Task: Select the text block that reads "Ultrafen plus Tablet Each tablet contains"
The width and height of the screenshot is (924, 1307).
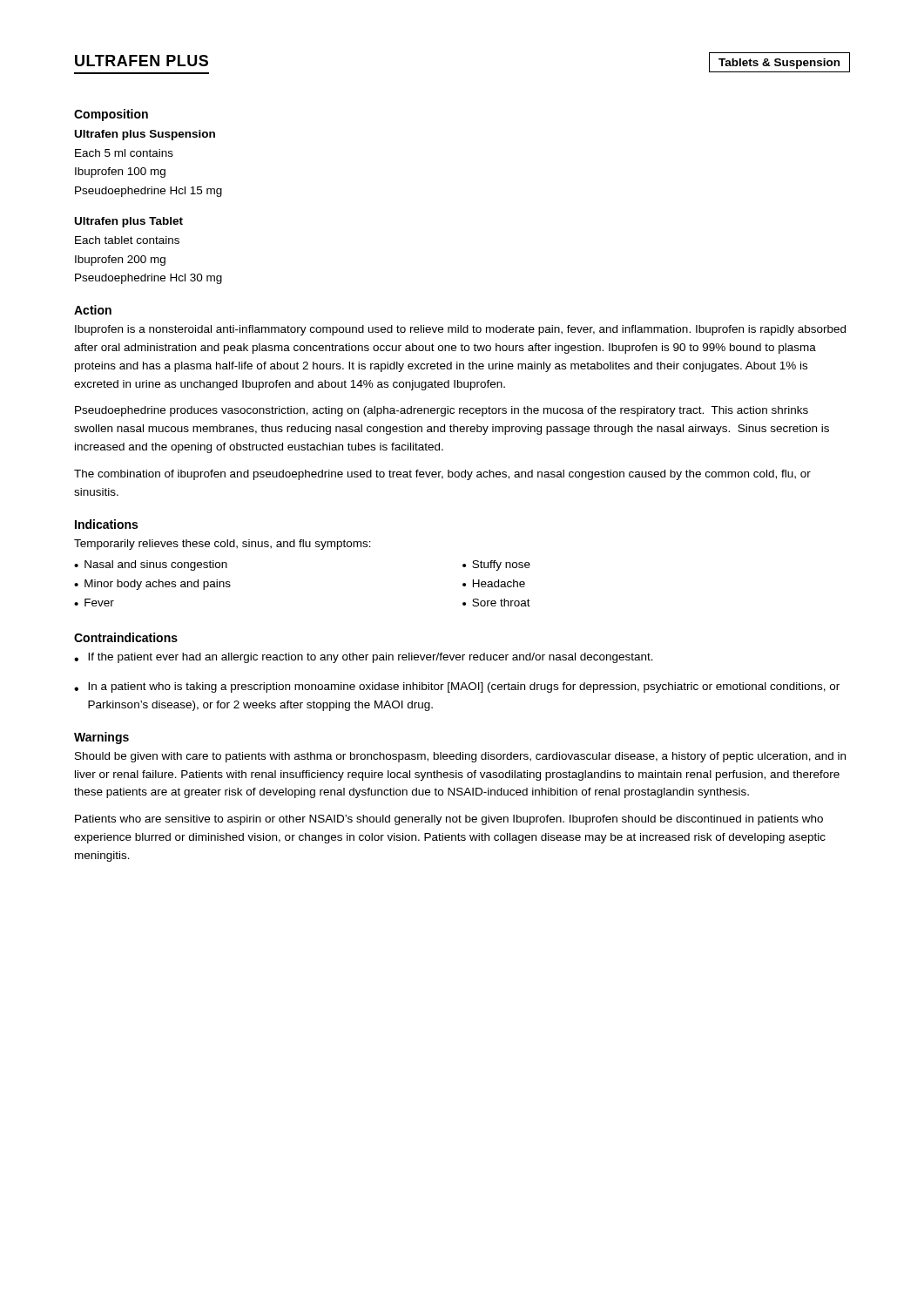Action: [148, 249]
